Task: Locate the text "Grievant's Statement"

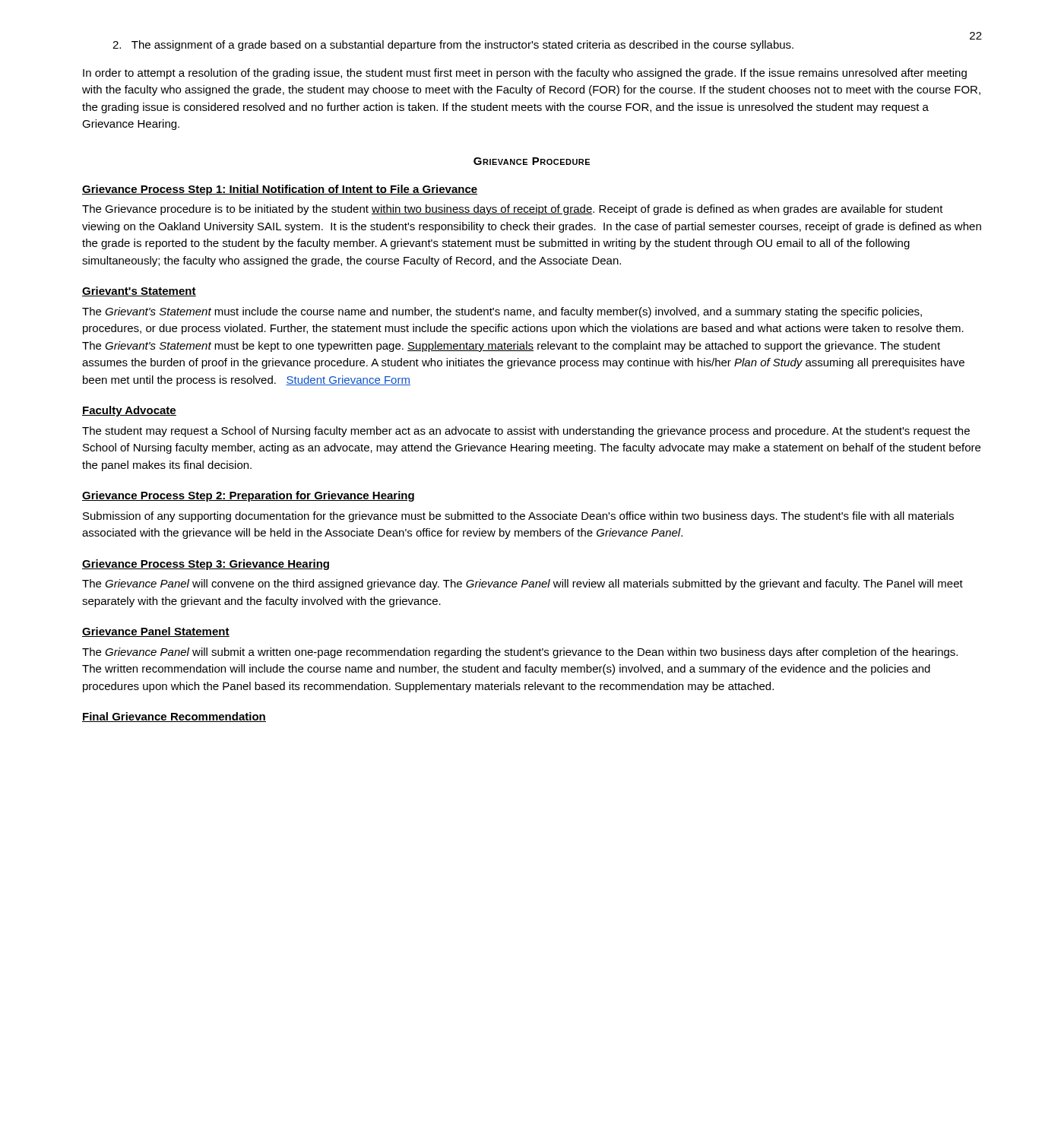Action: point(139,291)
